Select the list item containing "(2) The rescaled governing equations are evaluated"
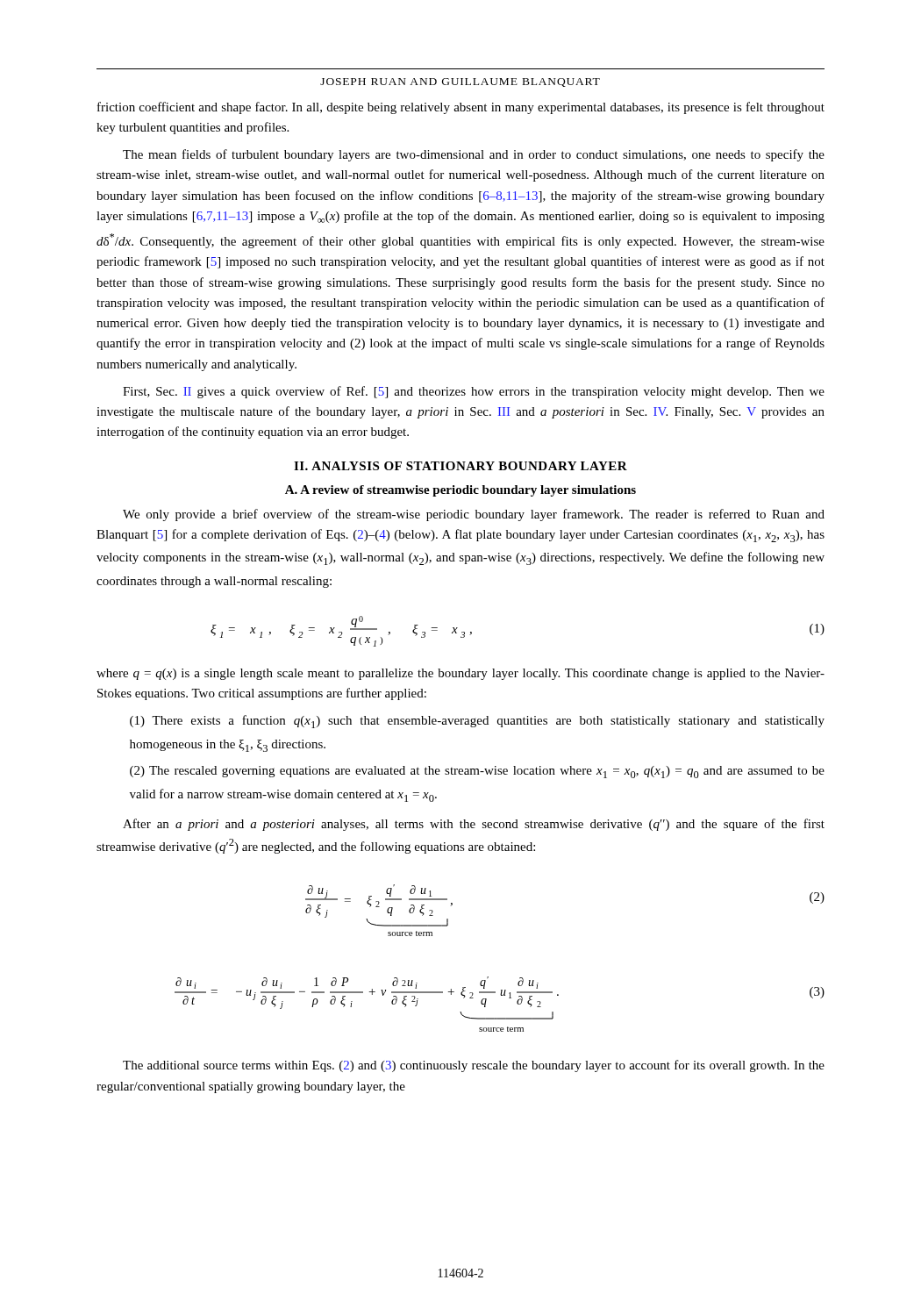The image size is (921, 1316). click(477, 784)
